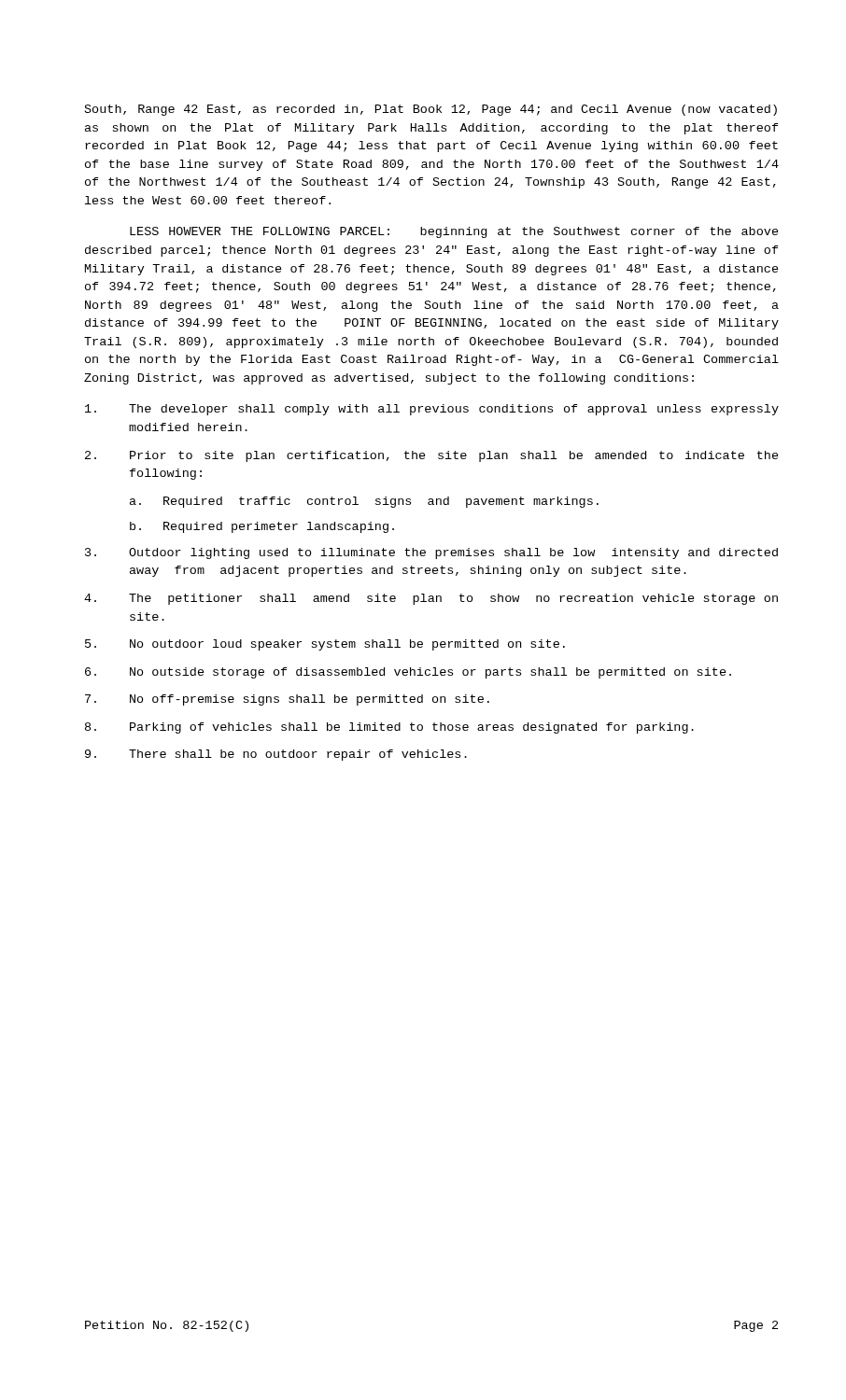The height and width of the screenshot is (1400, 846).
Task: Find the list item with the text "3. Outdoor lighting used"
Action: [x=431, y=562]
